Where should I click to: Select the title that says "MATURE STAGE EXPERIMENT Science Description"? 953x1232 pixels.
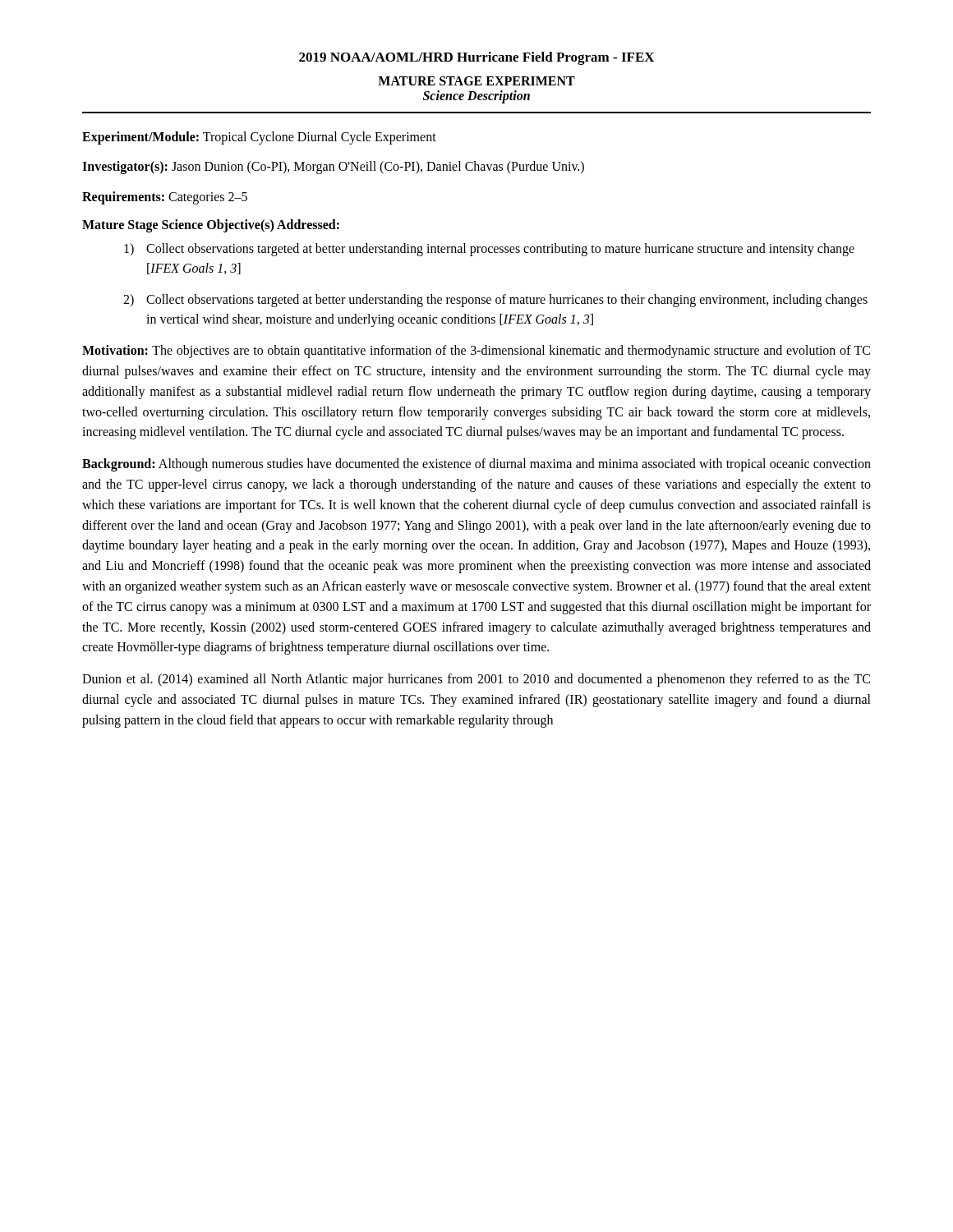tap(476, 89)
